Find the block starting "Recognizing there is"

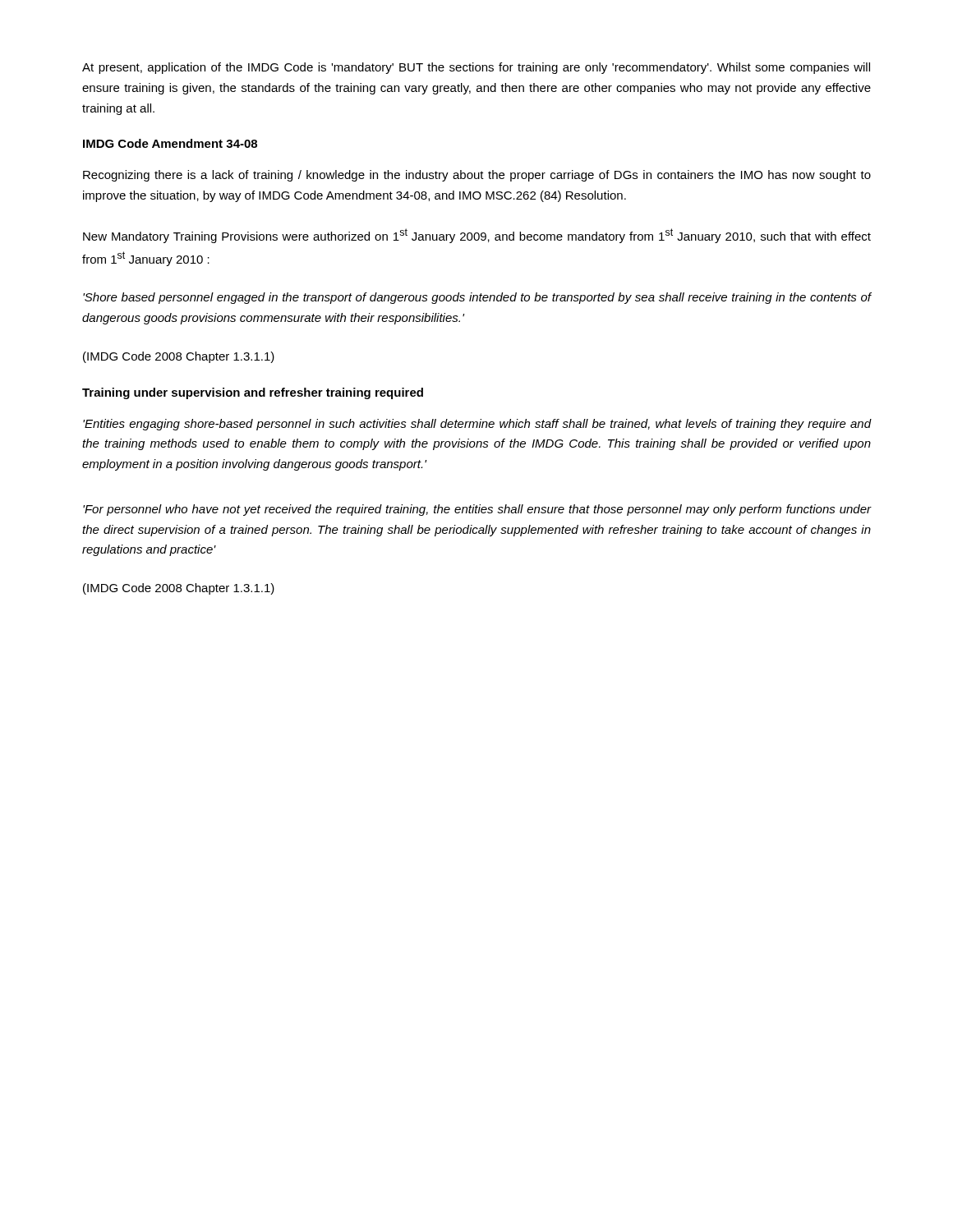(476, 185)
